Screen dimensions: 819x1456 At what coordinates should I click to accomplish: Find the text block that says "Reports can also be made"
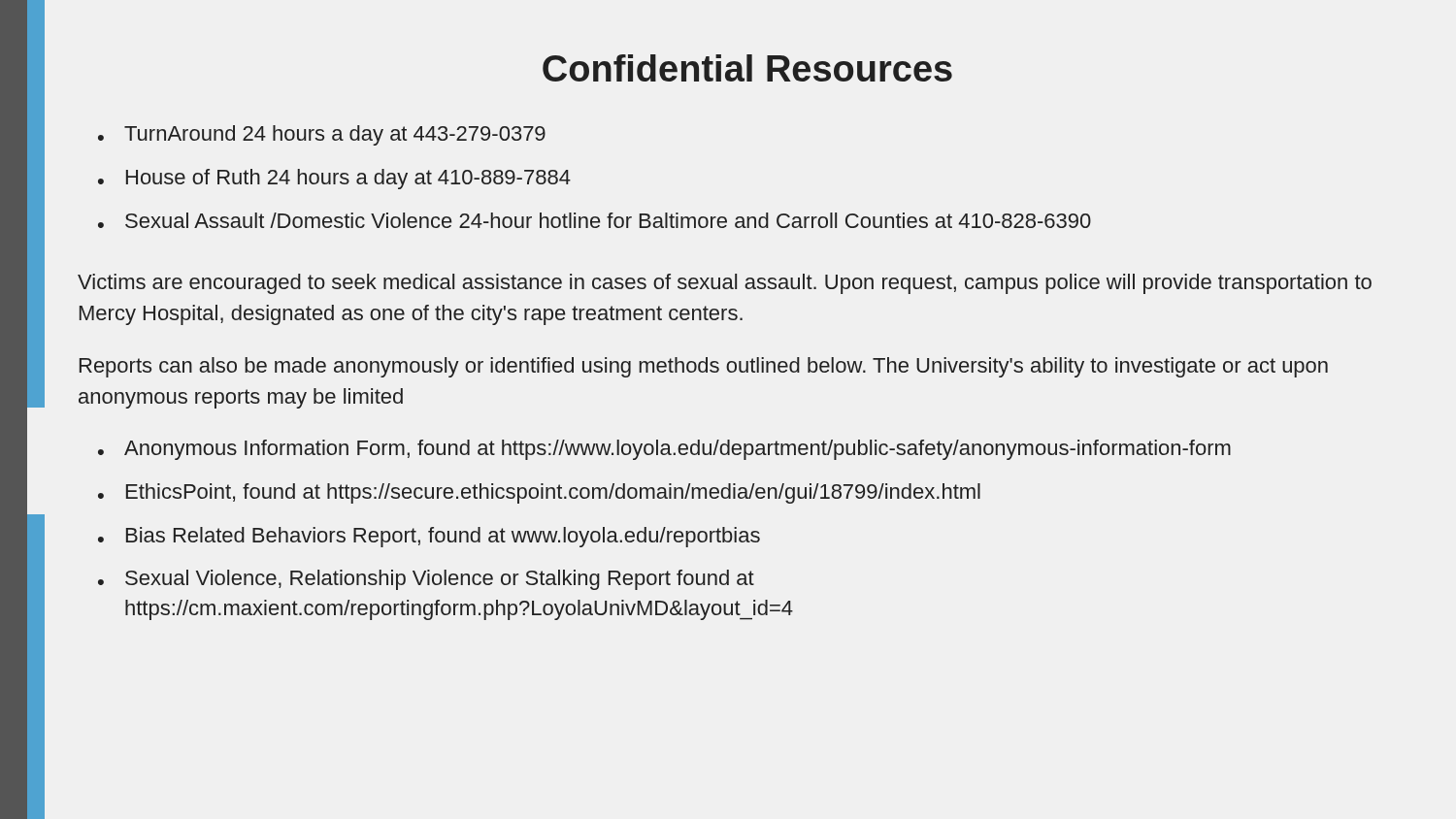click(703, 381)
